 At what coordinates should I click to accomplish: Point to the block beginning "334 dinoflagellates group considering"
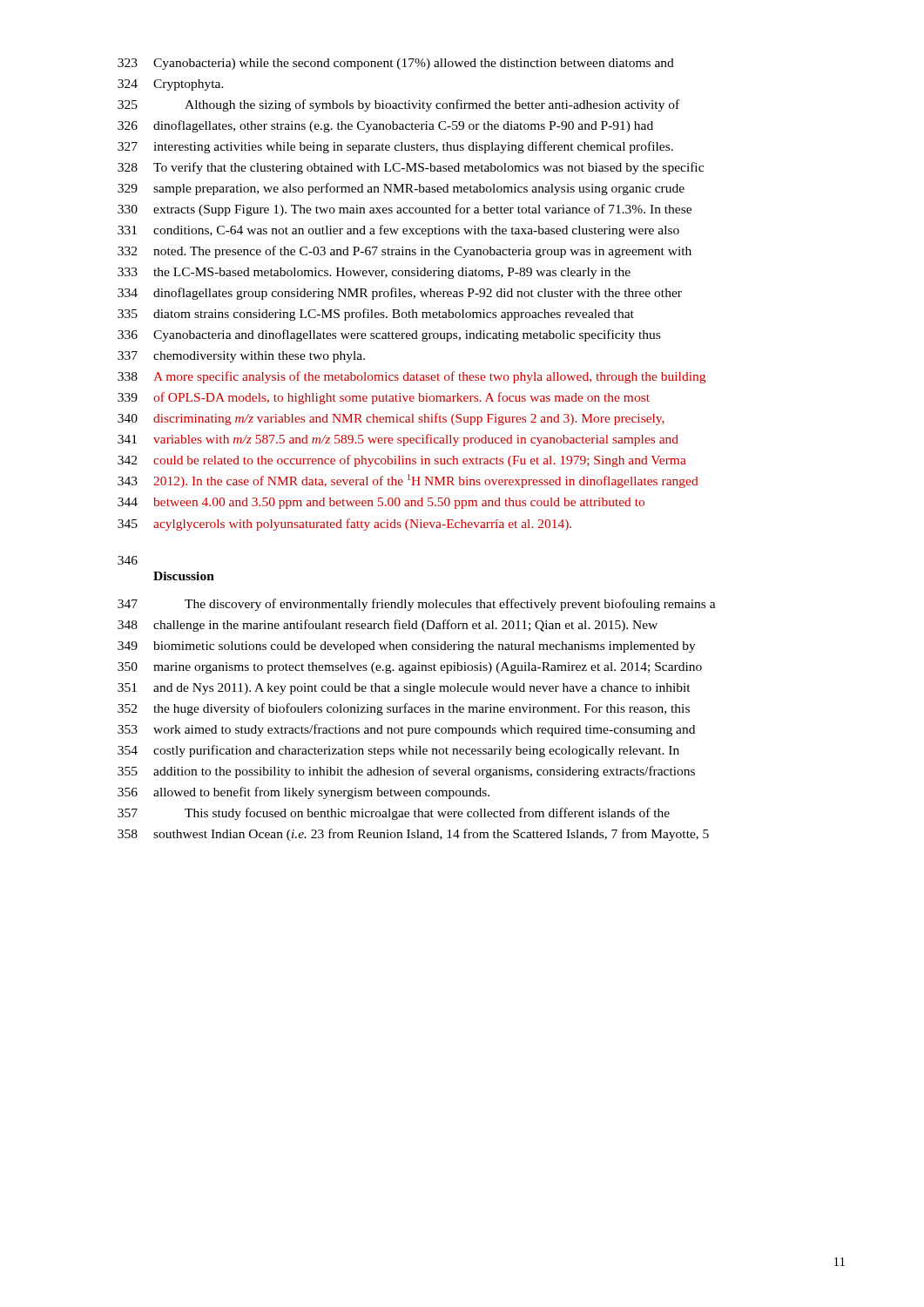tap(471, 293)
